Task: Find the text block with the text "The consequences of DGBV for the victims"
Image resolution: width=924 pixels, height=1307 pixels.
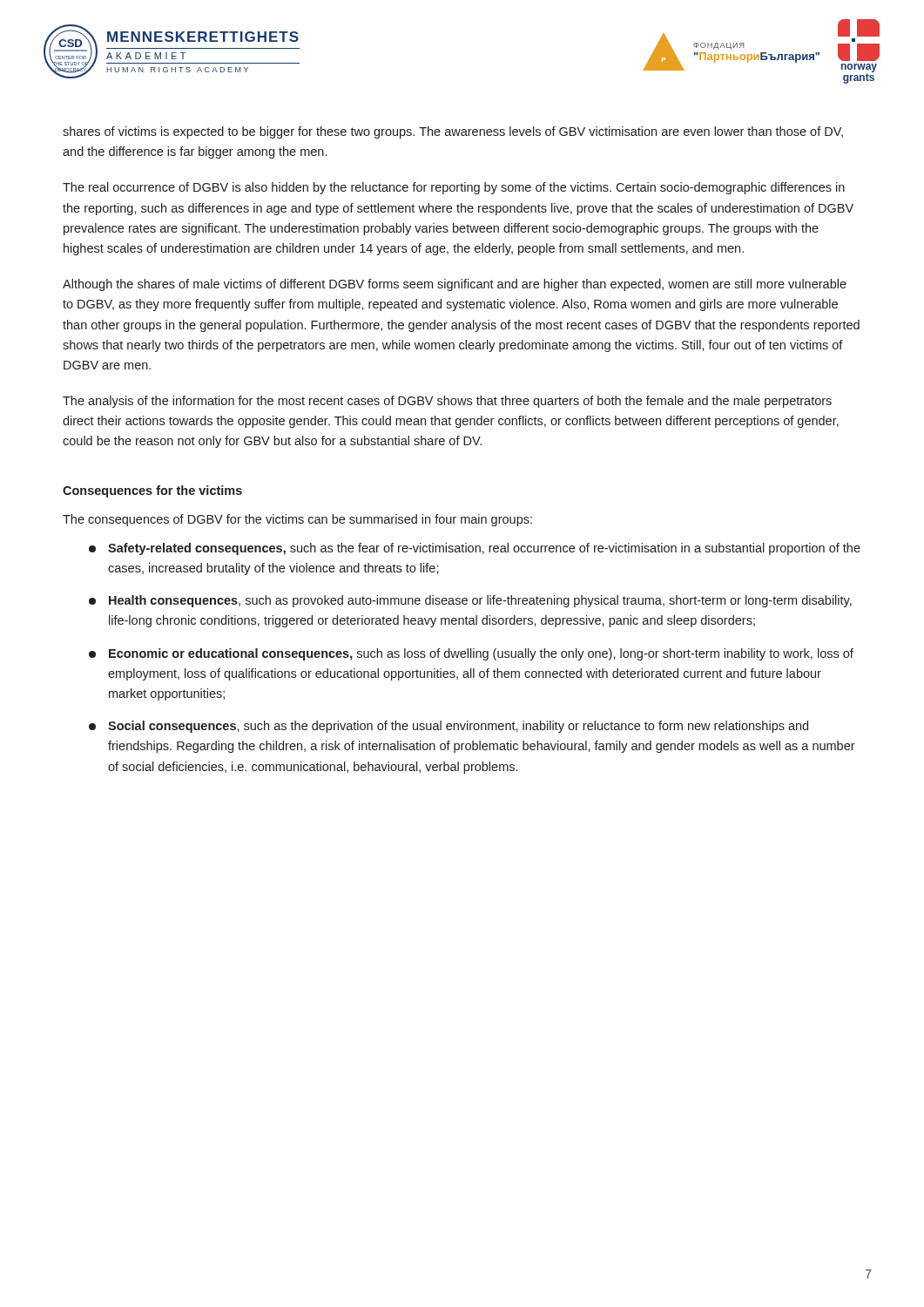Action: coord(298,519)
